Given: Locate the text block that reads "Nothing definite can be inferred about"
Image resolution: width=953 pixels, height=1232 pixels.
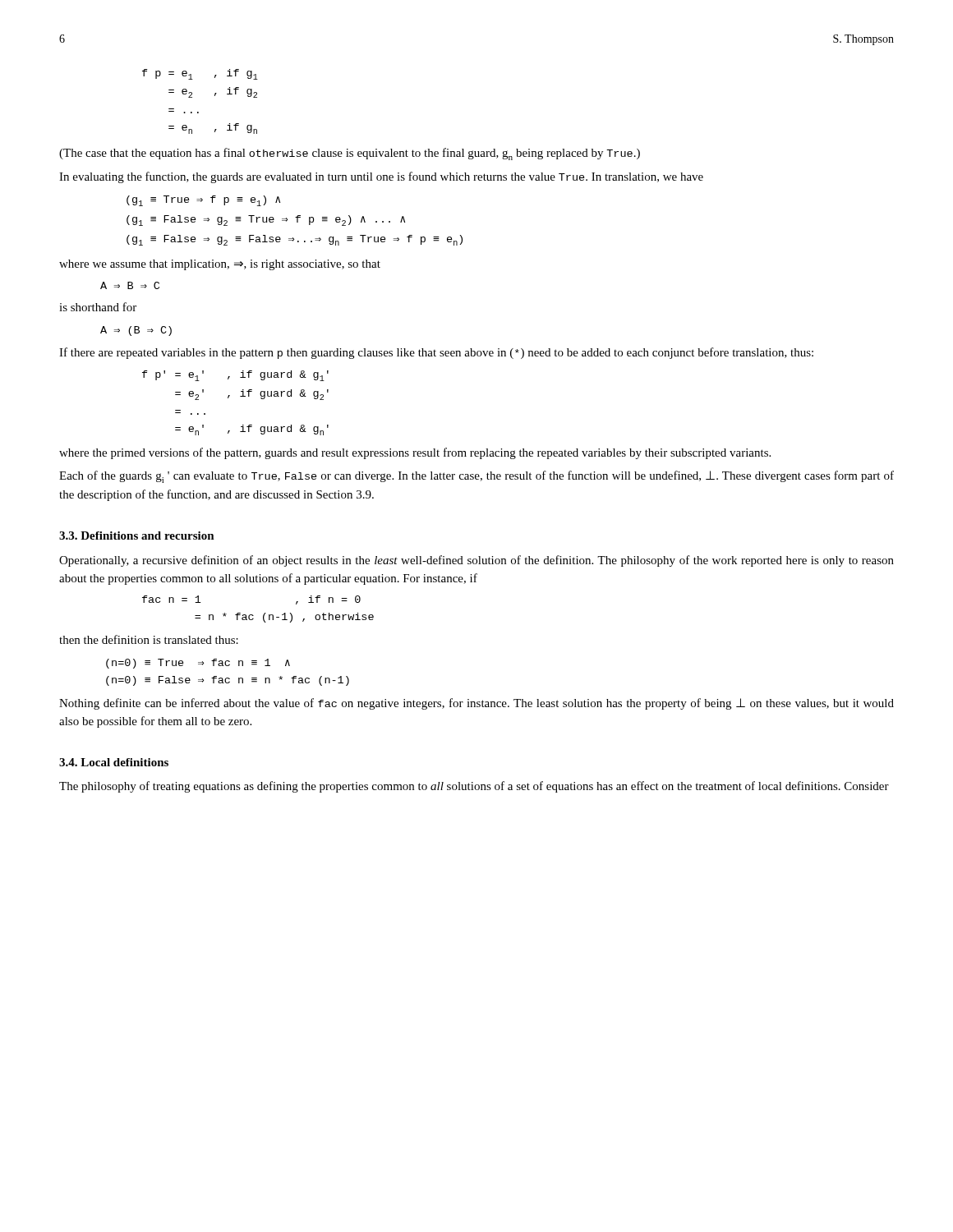Looking at the screenshot, I should 476,712.
